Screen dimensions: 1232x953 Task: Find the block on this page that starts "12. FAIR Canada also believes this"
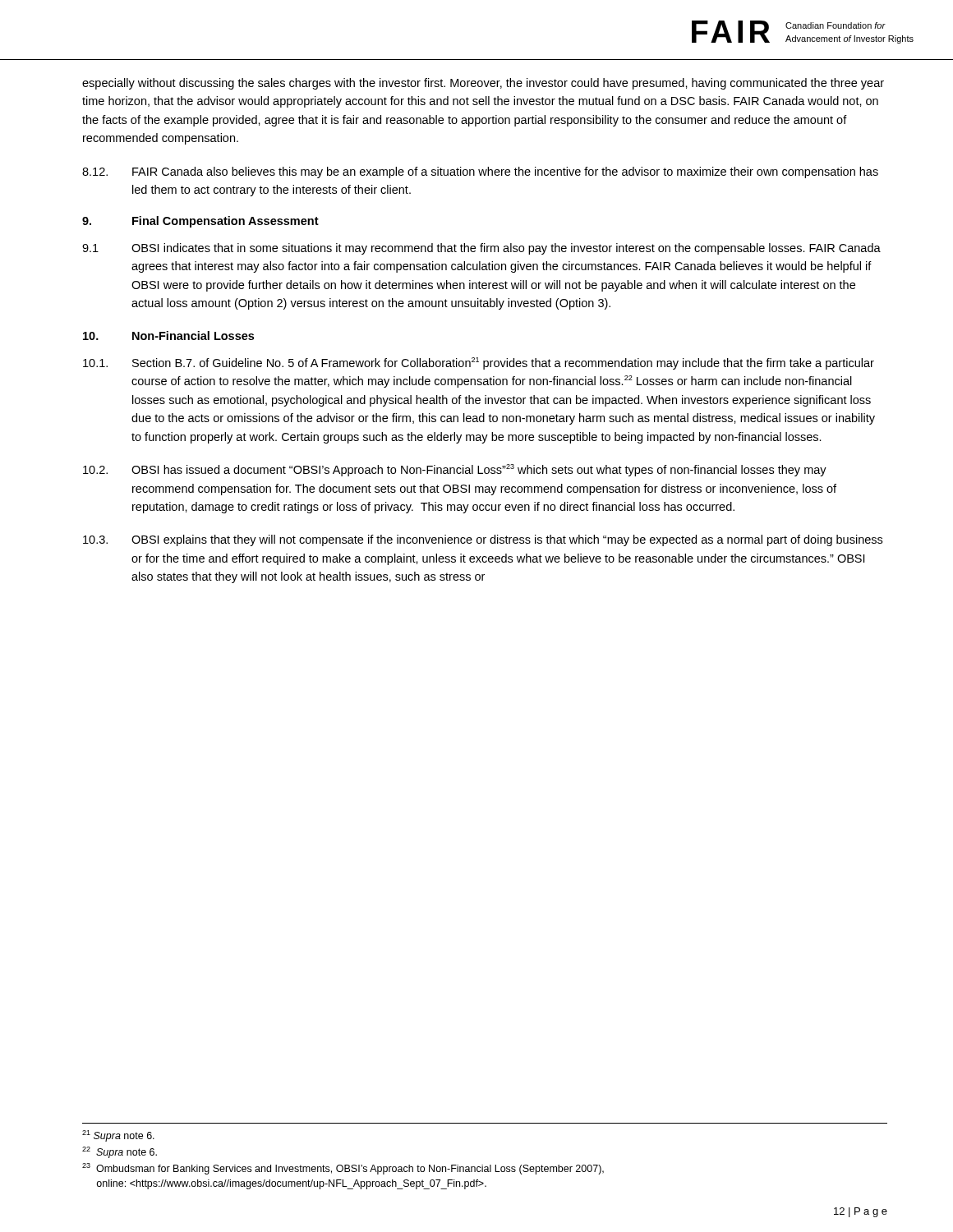pyautogui.click(x=485, y=181)
